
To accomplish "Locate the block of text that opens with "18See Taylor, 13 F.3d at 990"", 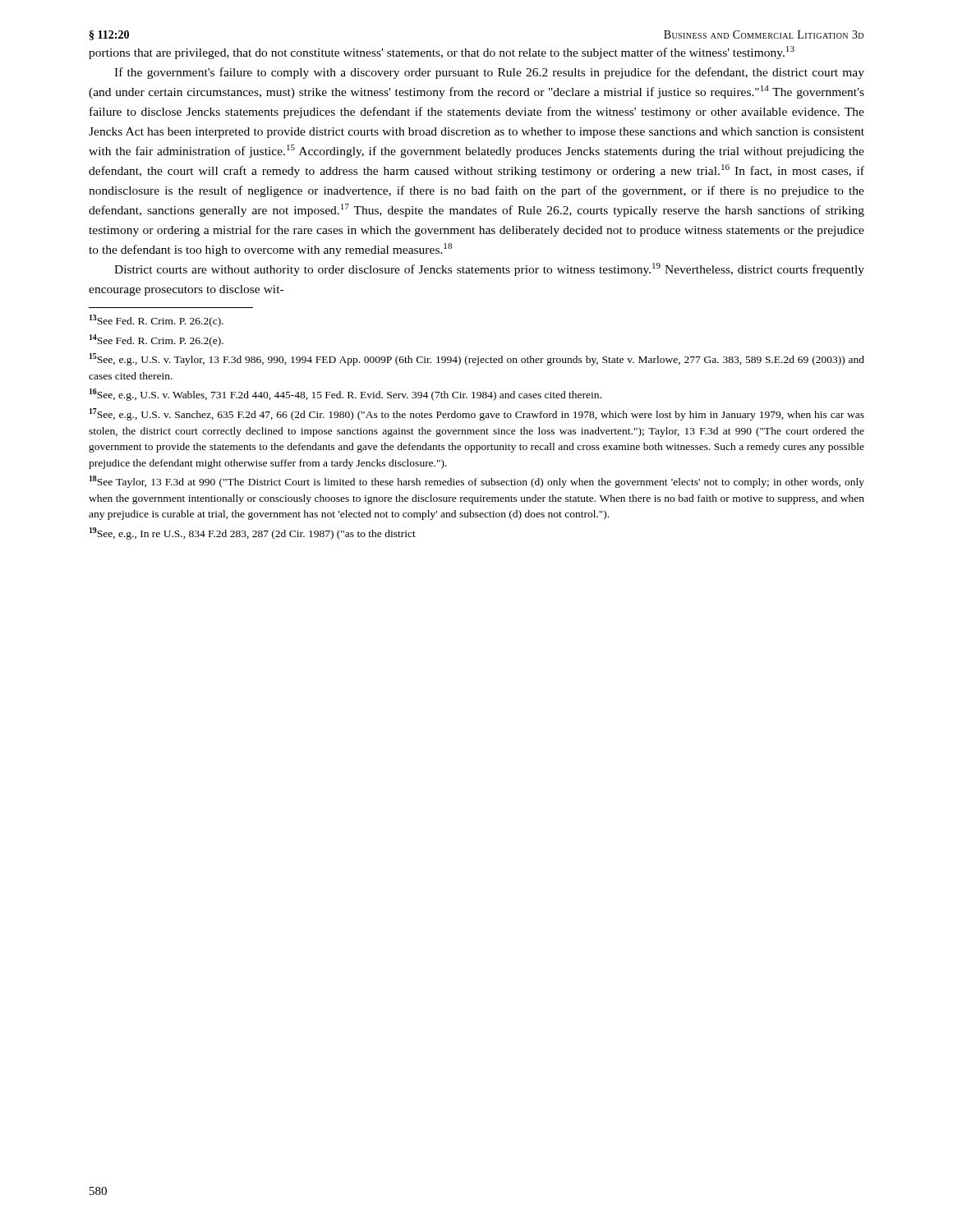I will point(476,497).
